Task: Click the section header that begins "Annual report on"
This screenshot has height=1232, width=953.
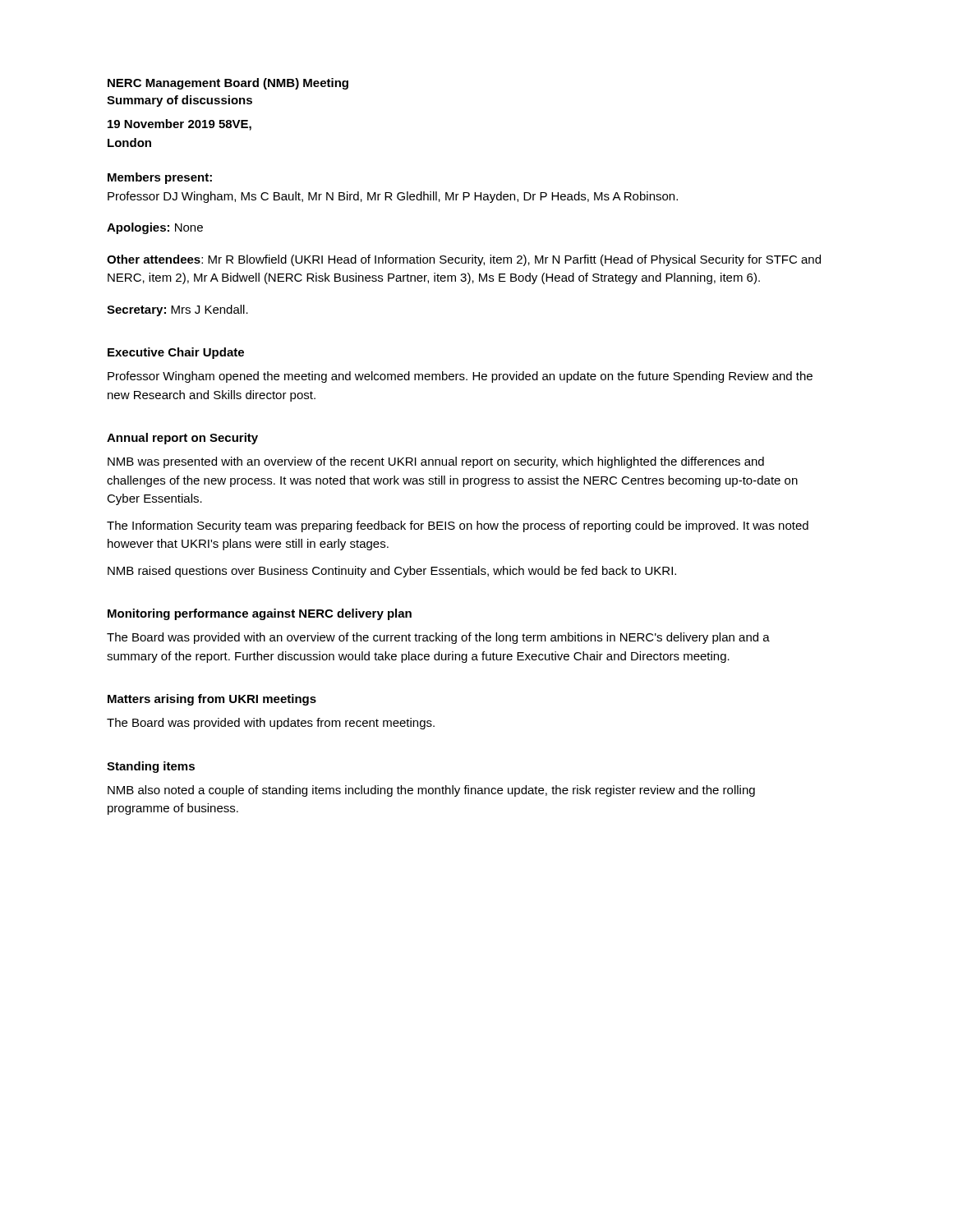Action: pos(182,437)
